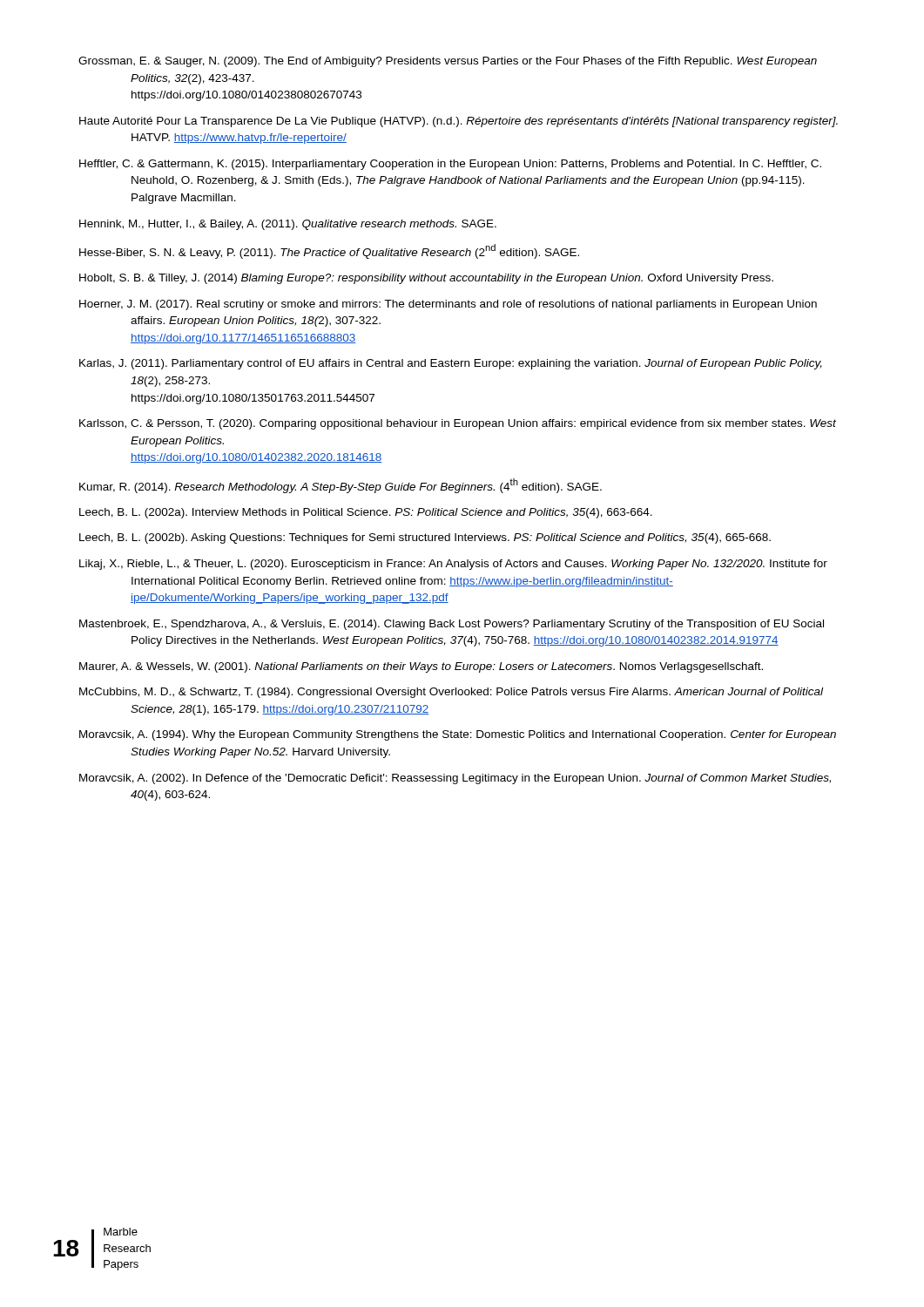Find the list item that reads "Hesse-Biber, S. N. & Leavy,"

point(329,250)
